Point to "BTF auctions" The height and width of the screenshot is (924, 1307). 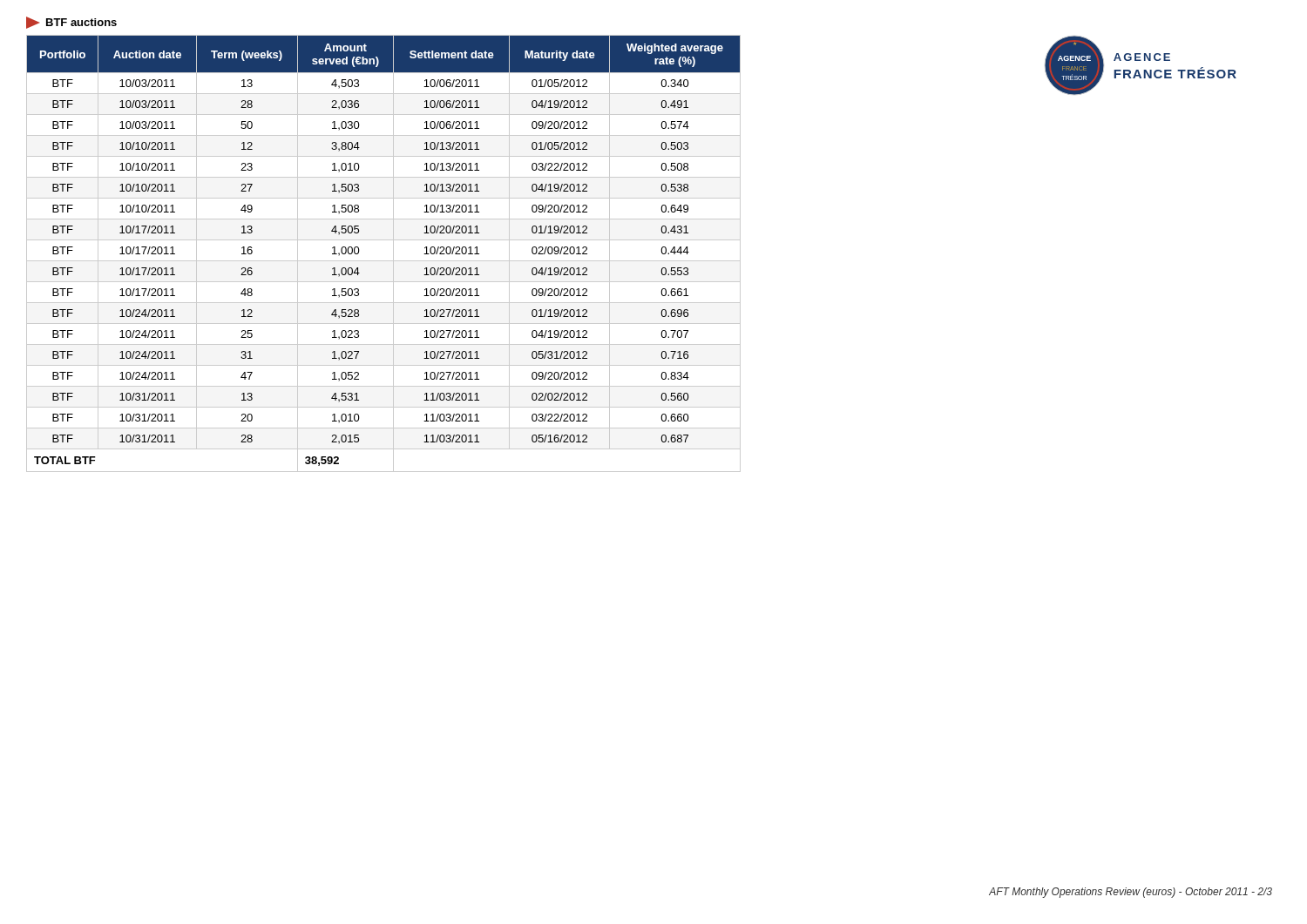pyautogui.click(x=72, y=22)
